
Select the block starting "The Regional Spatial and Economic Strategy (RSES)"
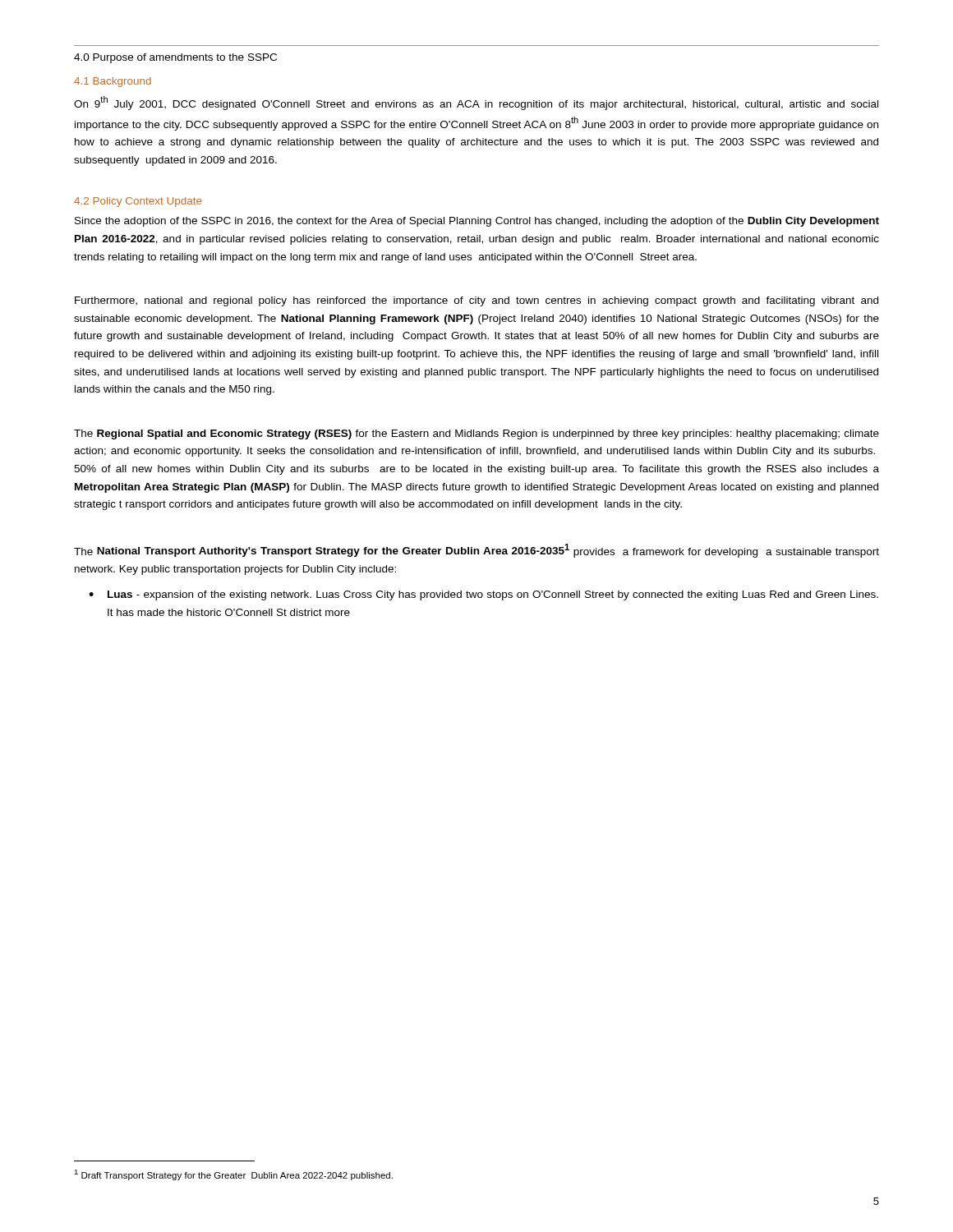(476, 469)
